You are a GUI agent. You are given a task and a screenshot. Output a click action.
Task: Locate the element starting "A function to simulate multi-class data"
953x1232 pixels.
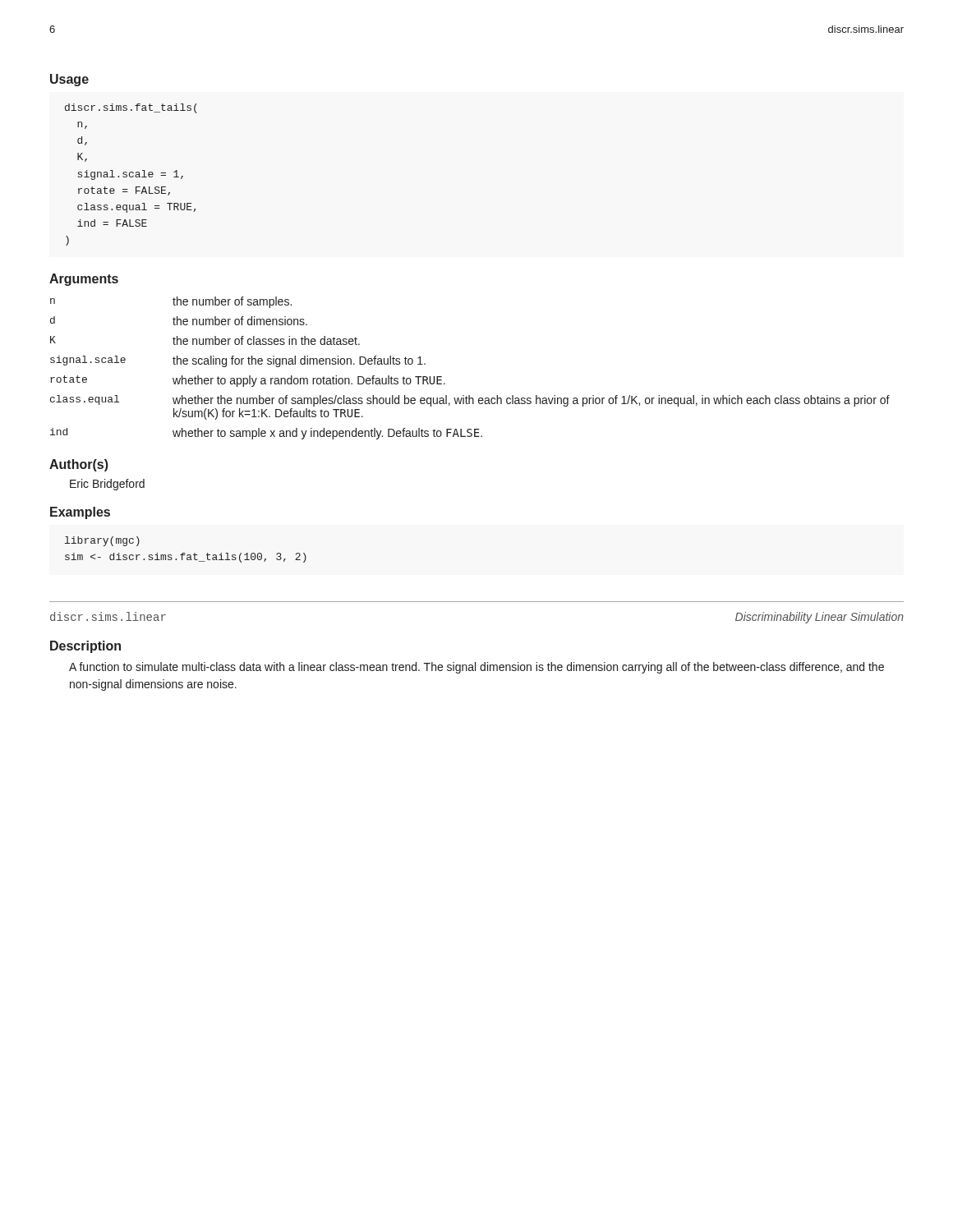click(477, 675)
